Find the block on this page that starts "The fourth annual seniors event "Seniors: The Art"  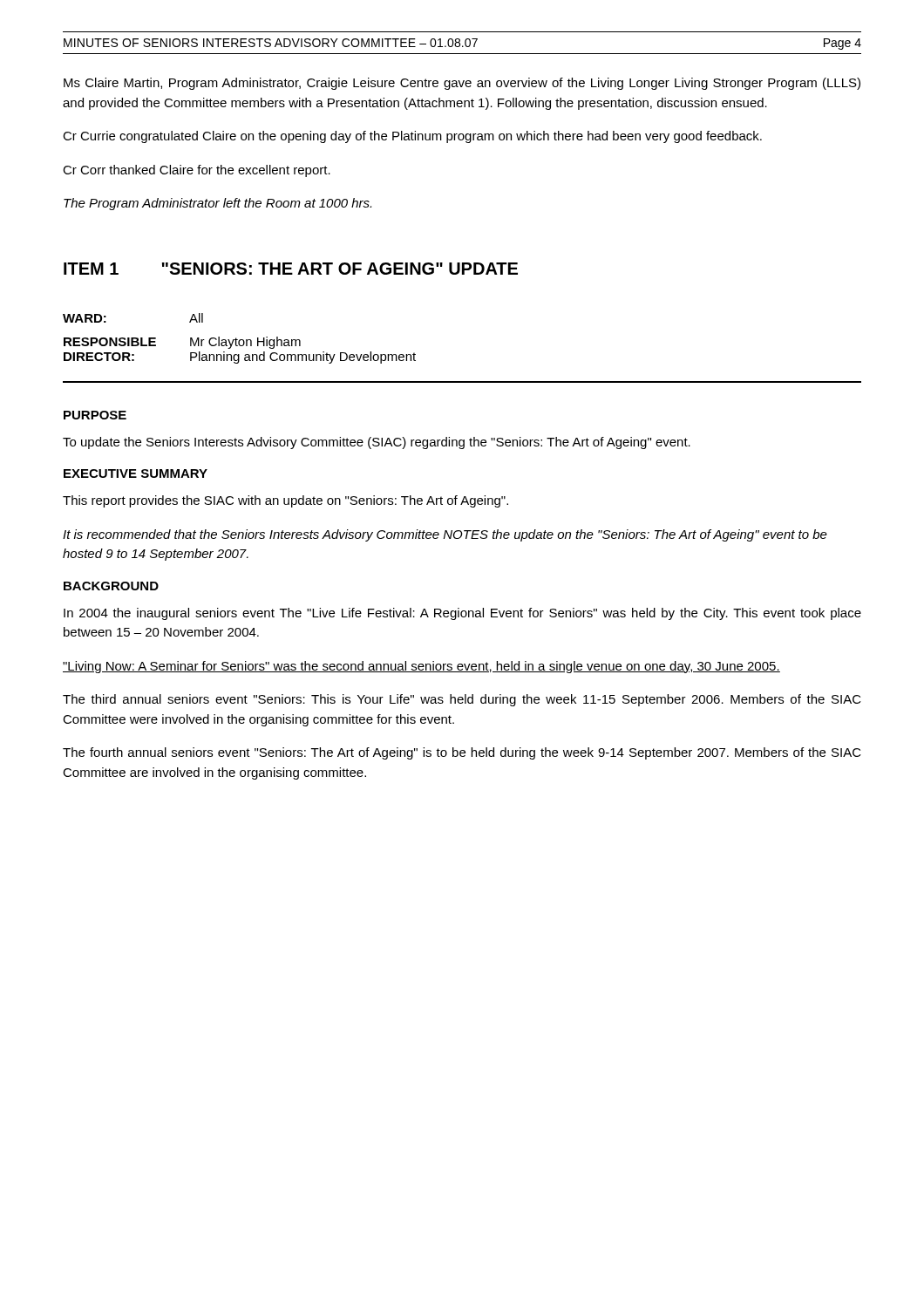(462, 762)
